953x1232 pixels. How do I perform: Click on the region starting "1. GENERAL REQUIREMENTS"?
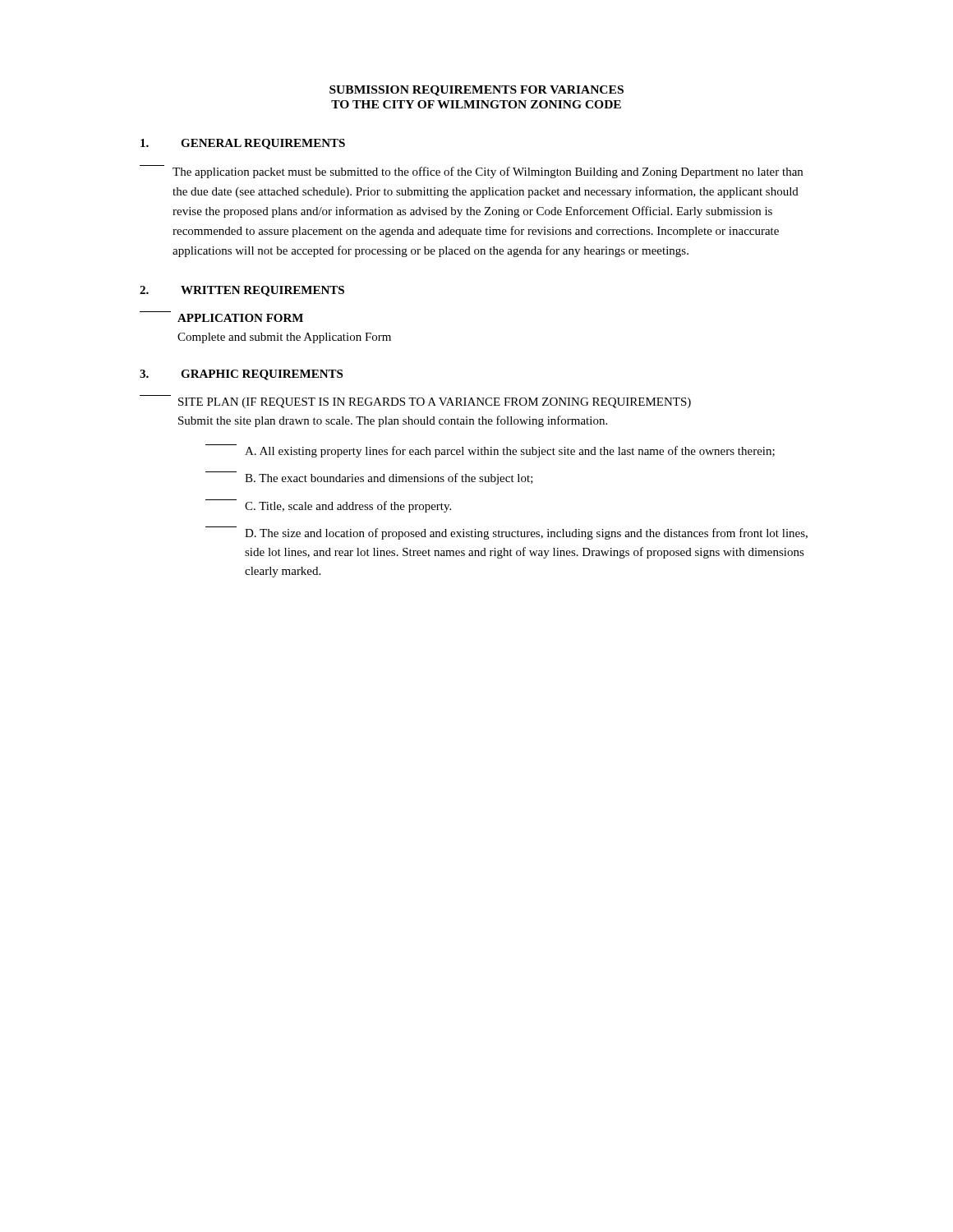click(243, 143)
